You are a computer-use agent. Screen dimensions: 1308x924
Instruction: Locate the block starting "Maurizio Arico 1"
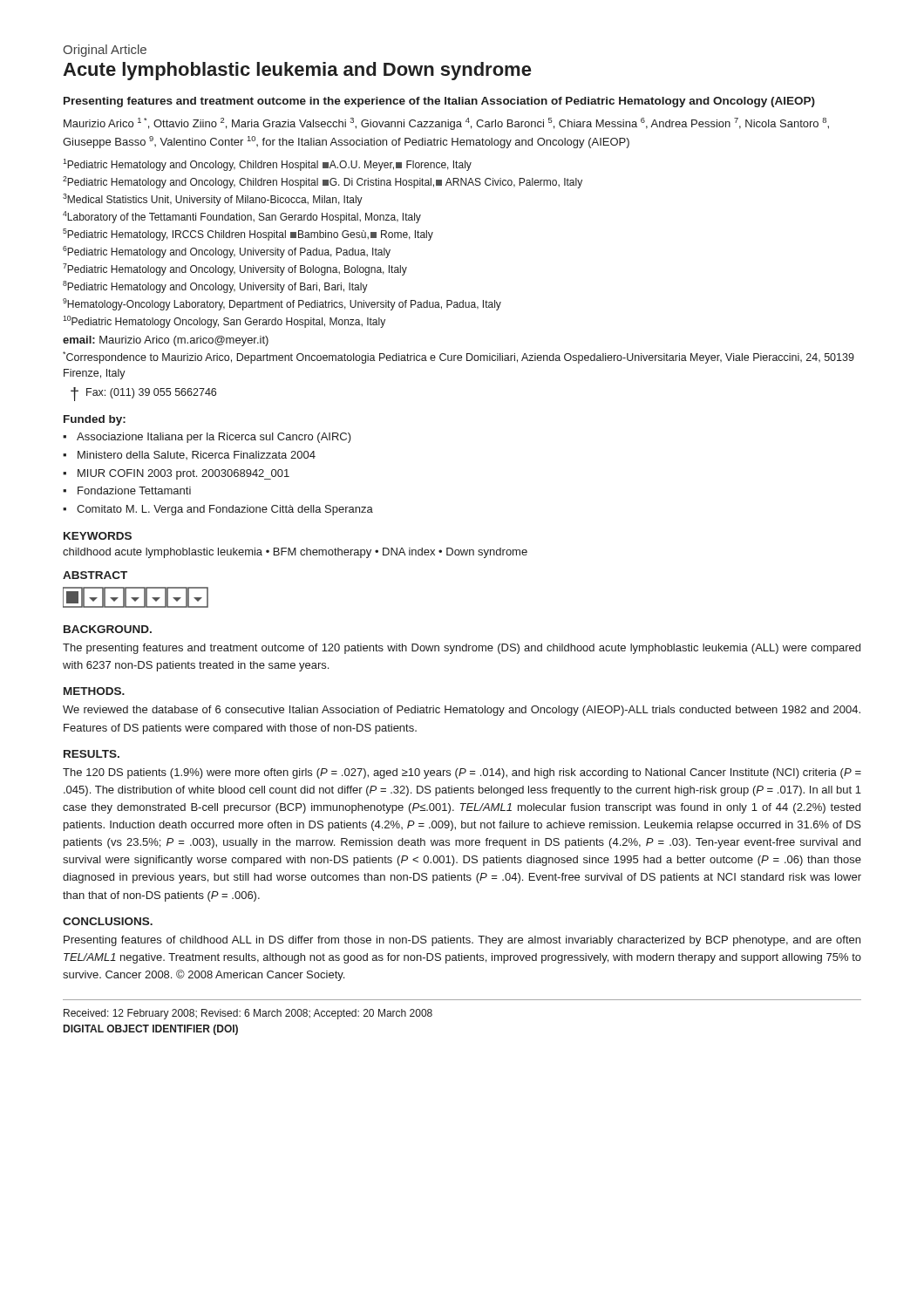[x=446, y=132]
